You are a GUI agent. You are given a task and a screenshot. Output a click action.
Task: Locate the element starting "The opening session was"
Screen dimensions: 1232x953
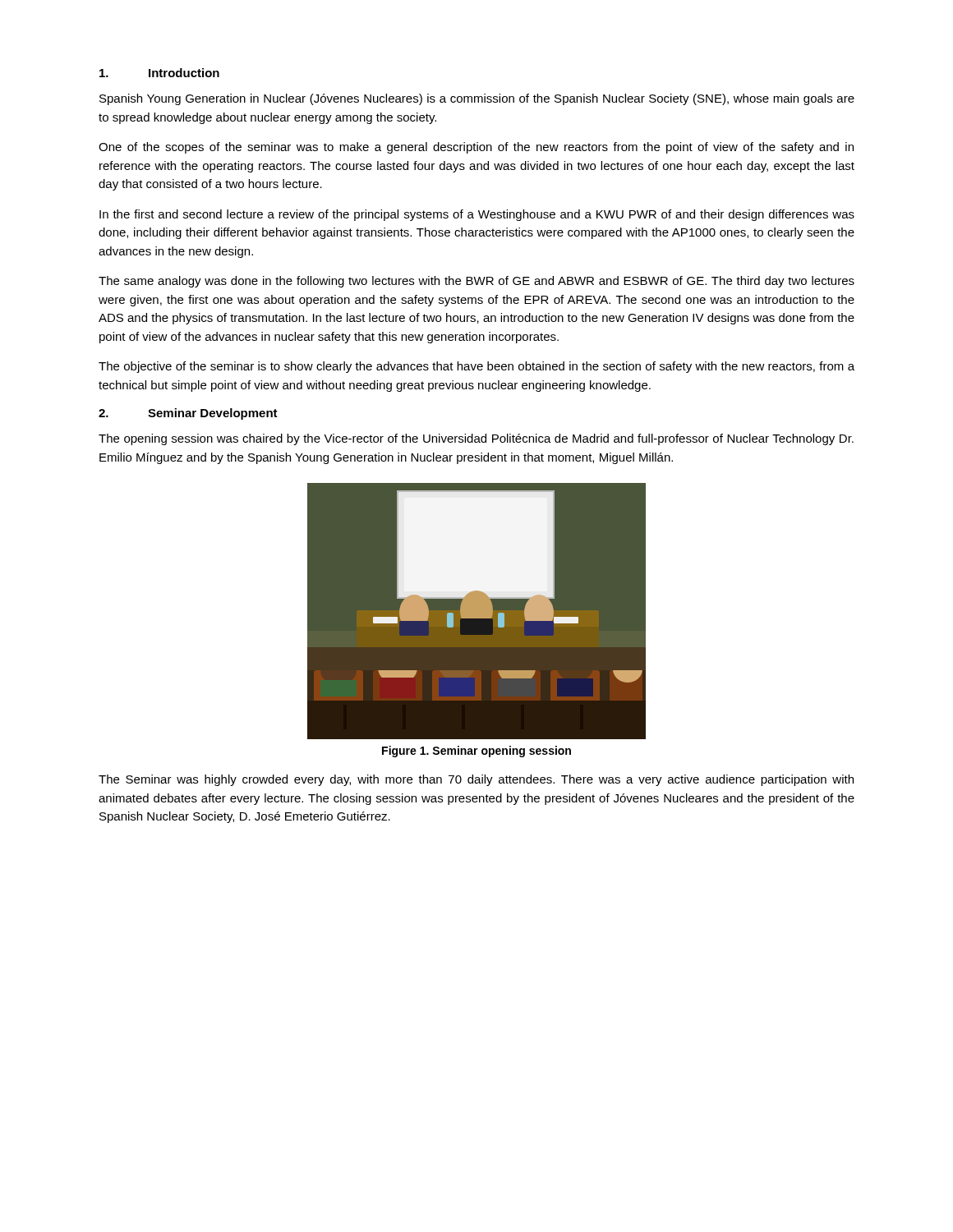(476, 447)
